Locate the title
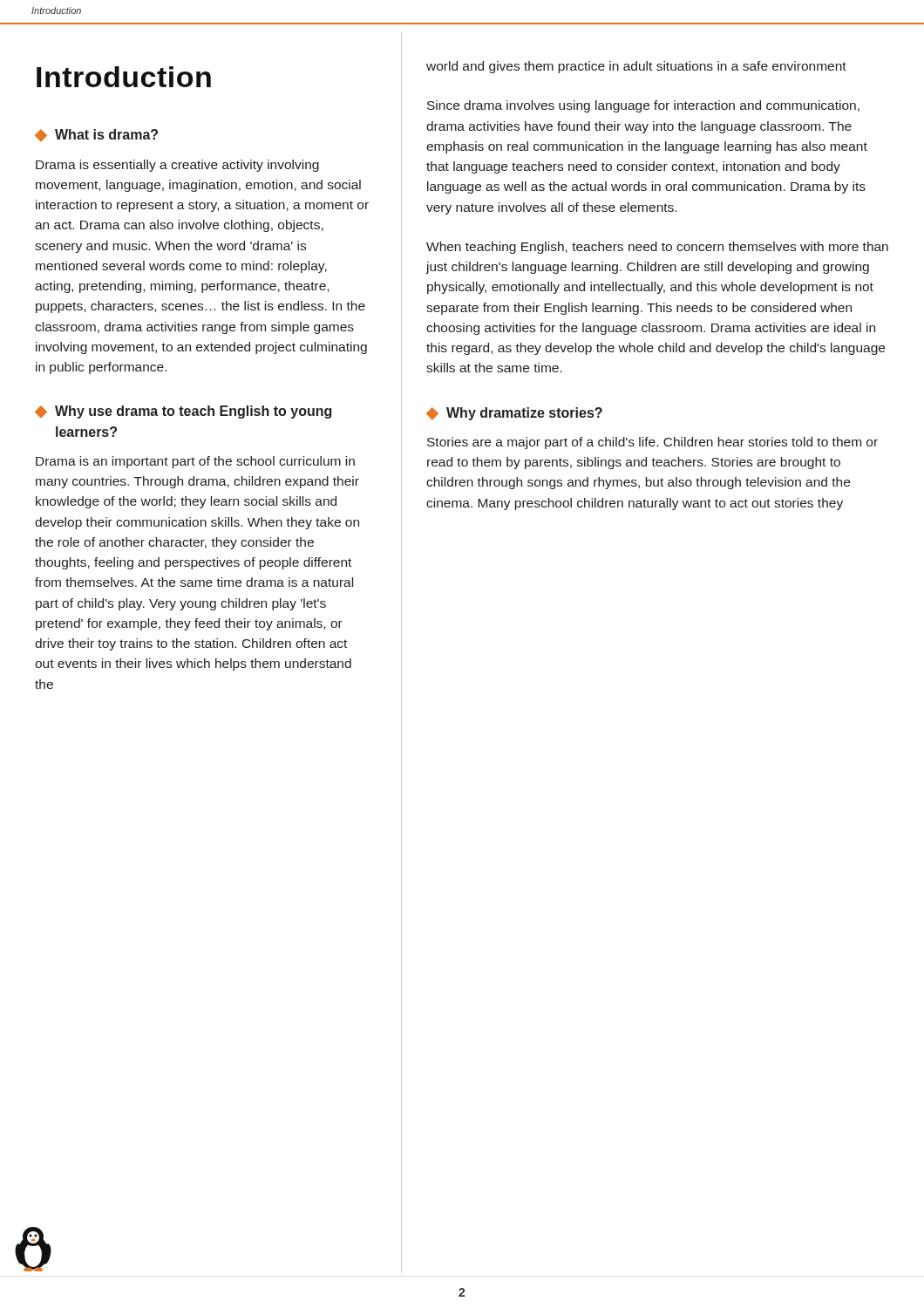This screenshot has width=924, height=1308. pyautogui.click(x=202, y=77)
